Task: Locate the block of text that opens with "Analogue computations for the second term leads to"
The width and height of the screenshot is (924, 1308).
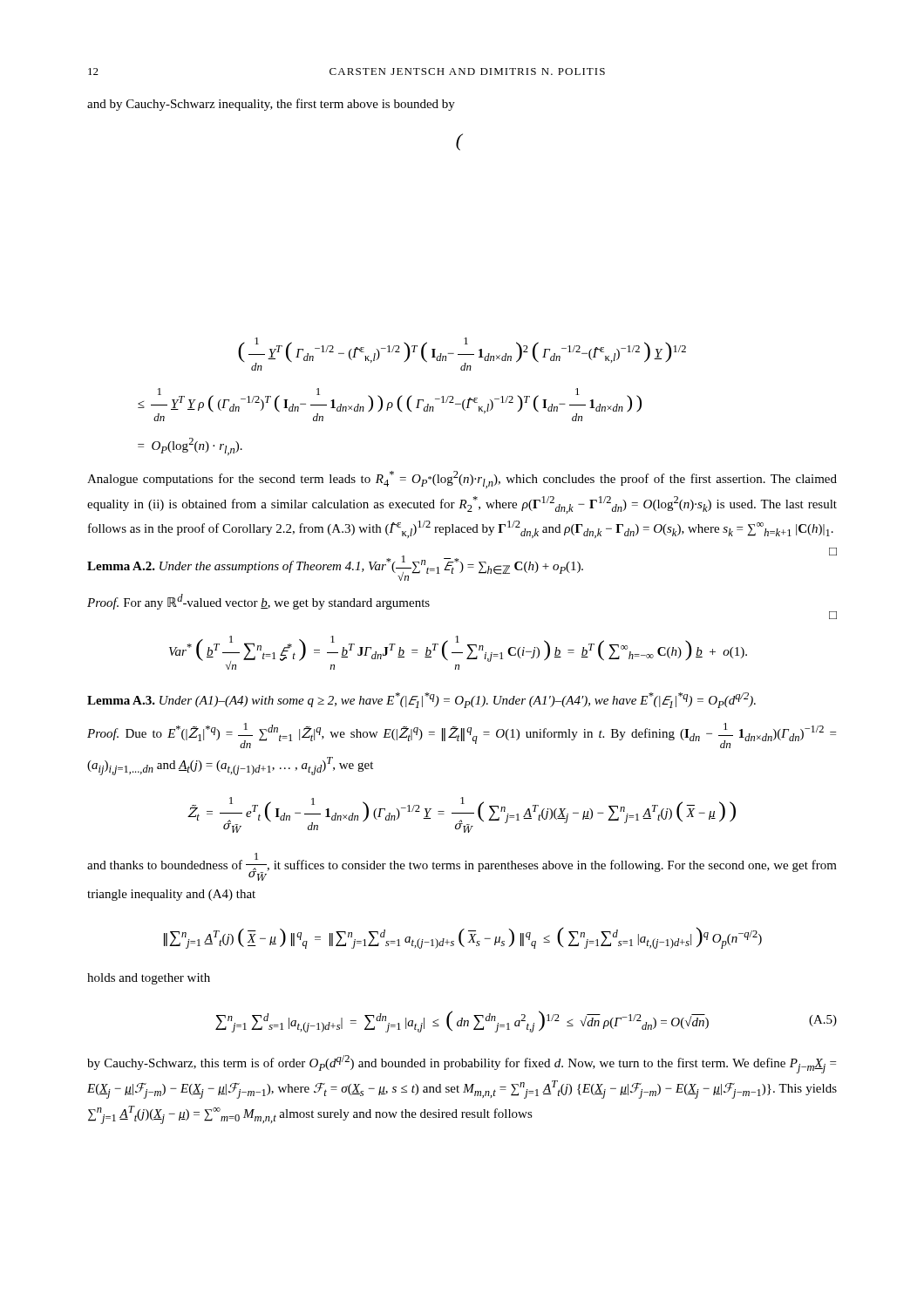Action: point(462,505)
